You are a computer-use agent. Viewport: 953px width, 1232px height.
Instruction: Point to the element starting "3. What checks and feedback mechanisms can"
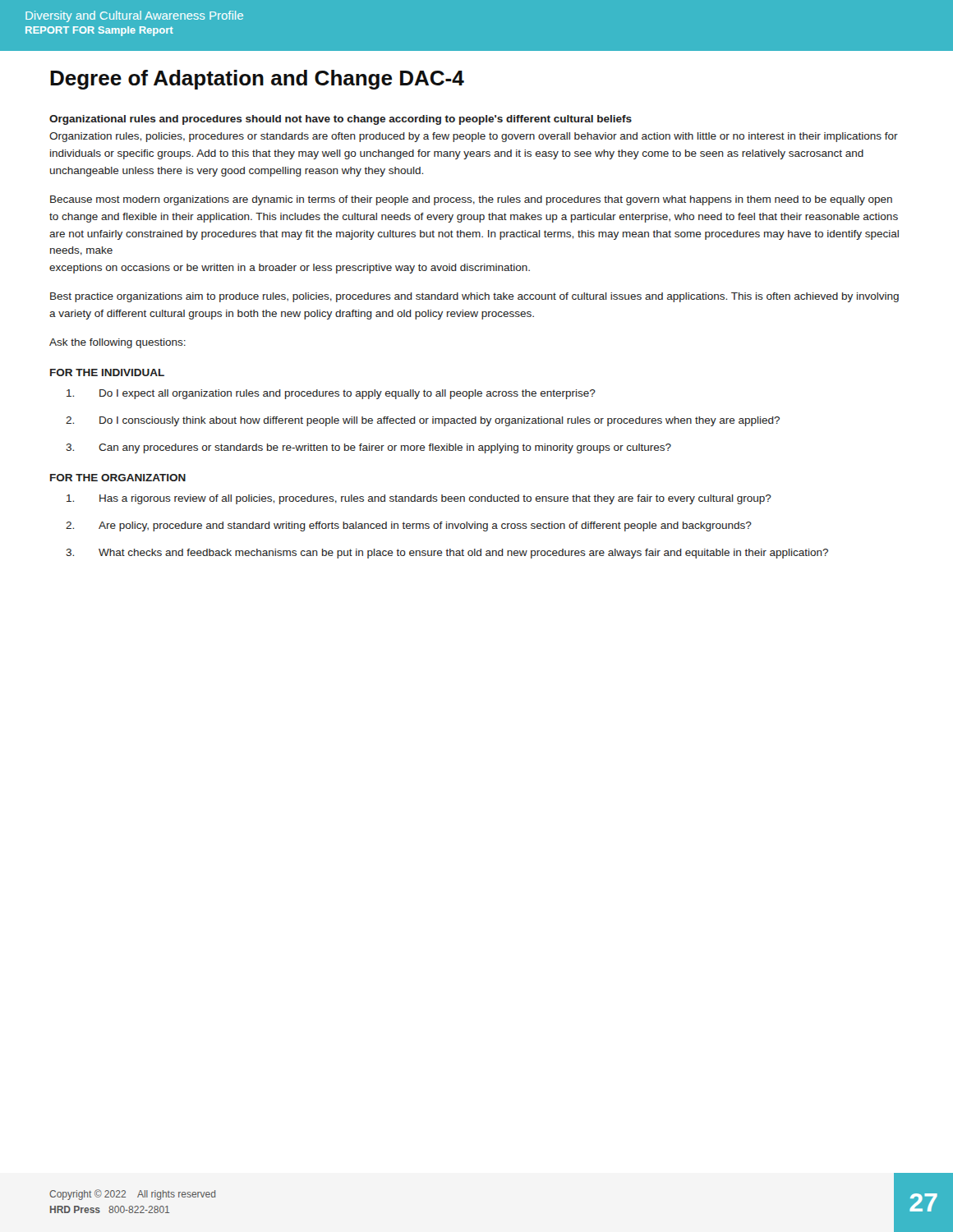[x=447, y=553]
